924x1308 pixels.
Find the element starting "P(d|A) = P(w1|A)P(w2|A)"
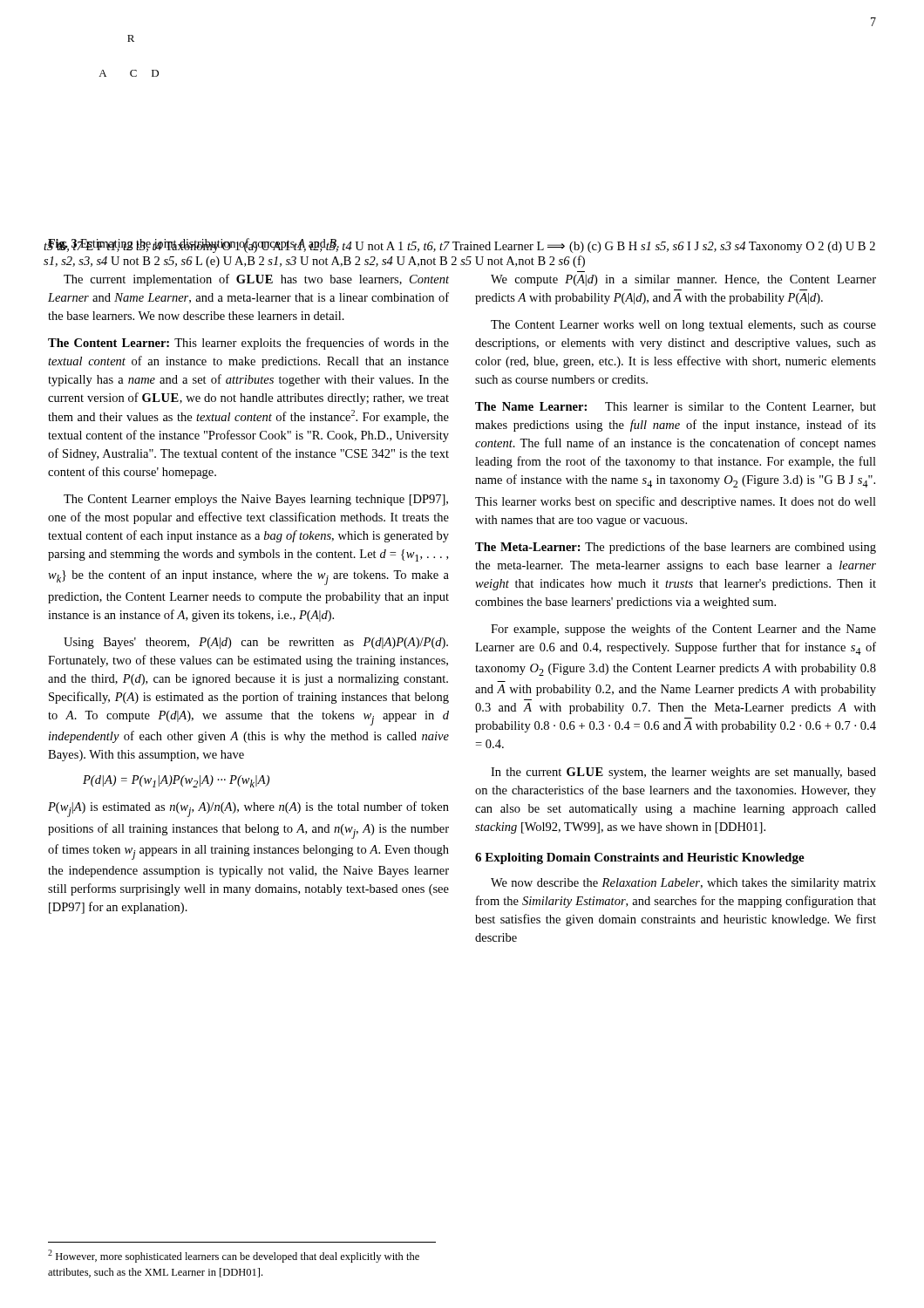click(176, 782)
